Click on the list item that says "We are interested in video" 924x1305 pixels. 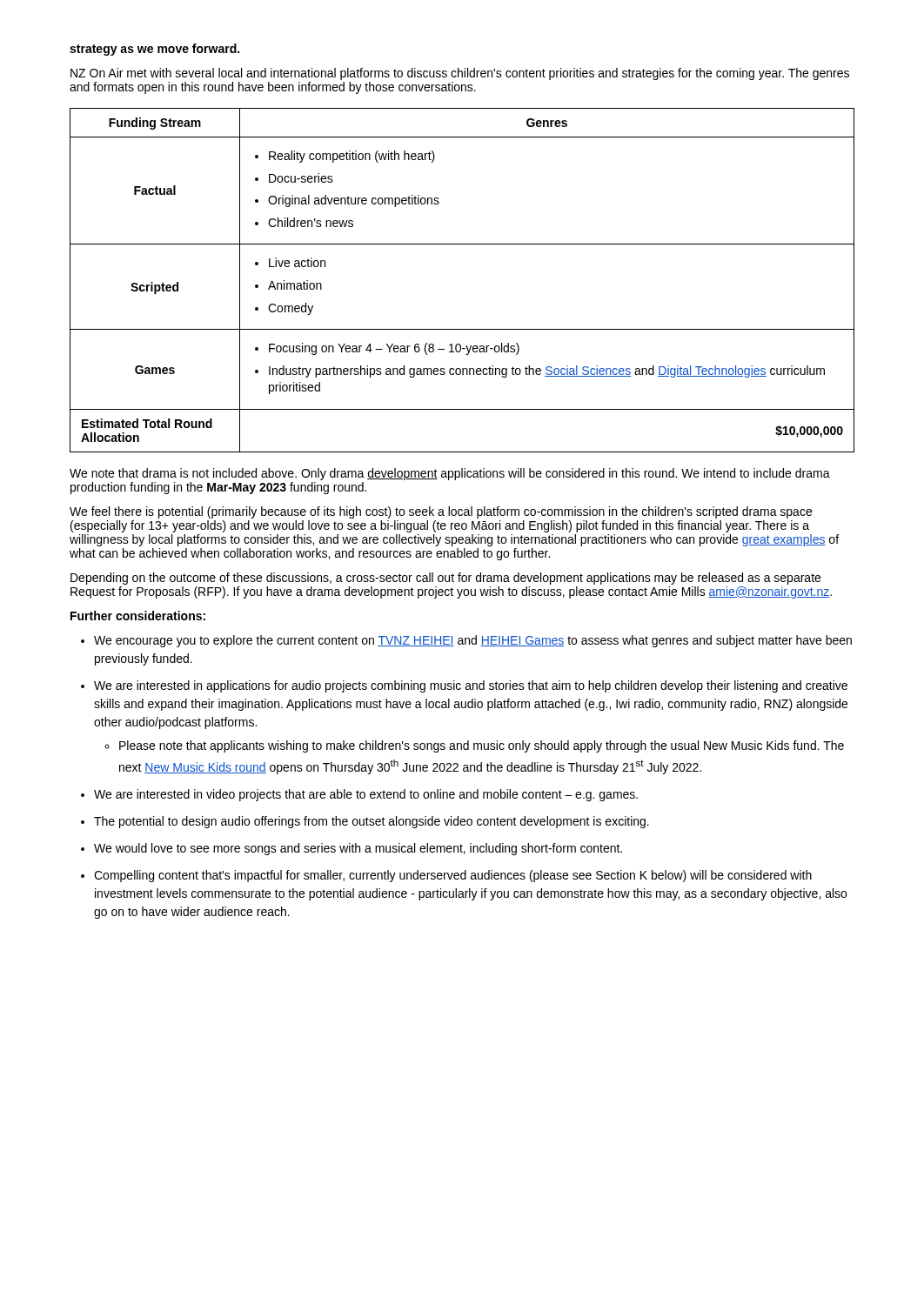click(366, 794)
